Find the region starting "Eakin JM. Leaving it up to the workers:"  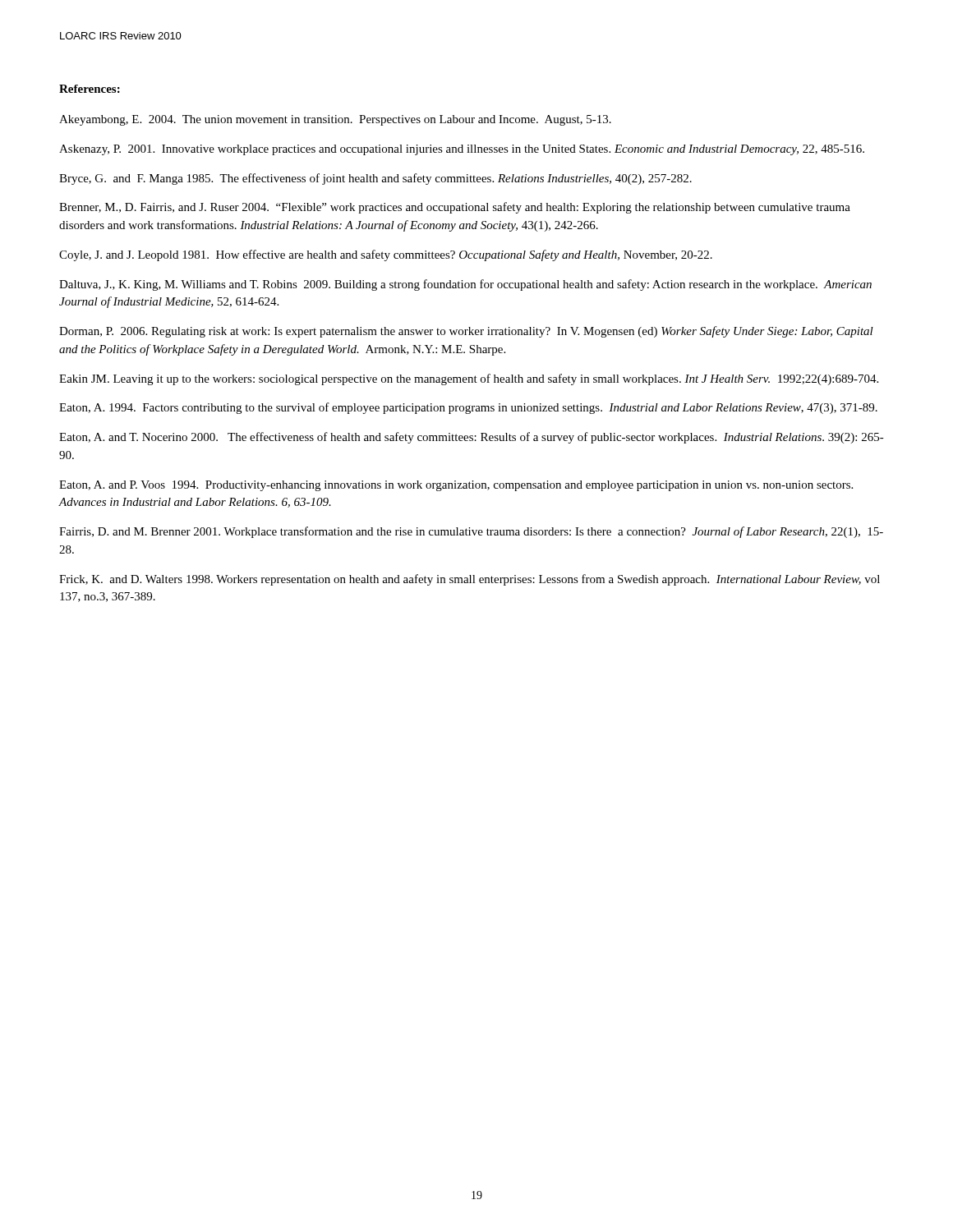469,378
